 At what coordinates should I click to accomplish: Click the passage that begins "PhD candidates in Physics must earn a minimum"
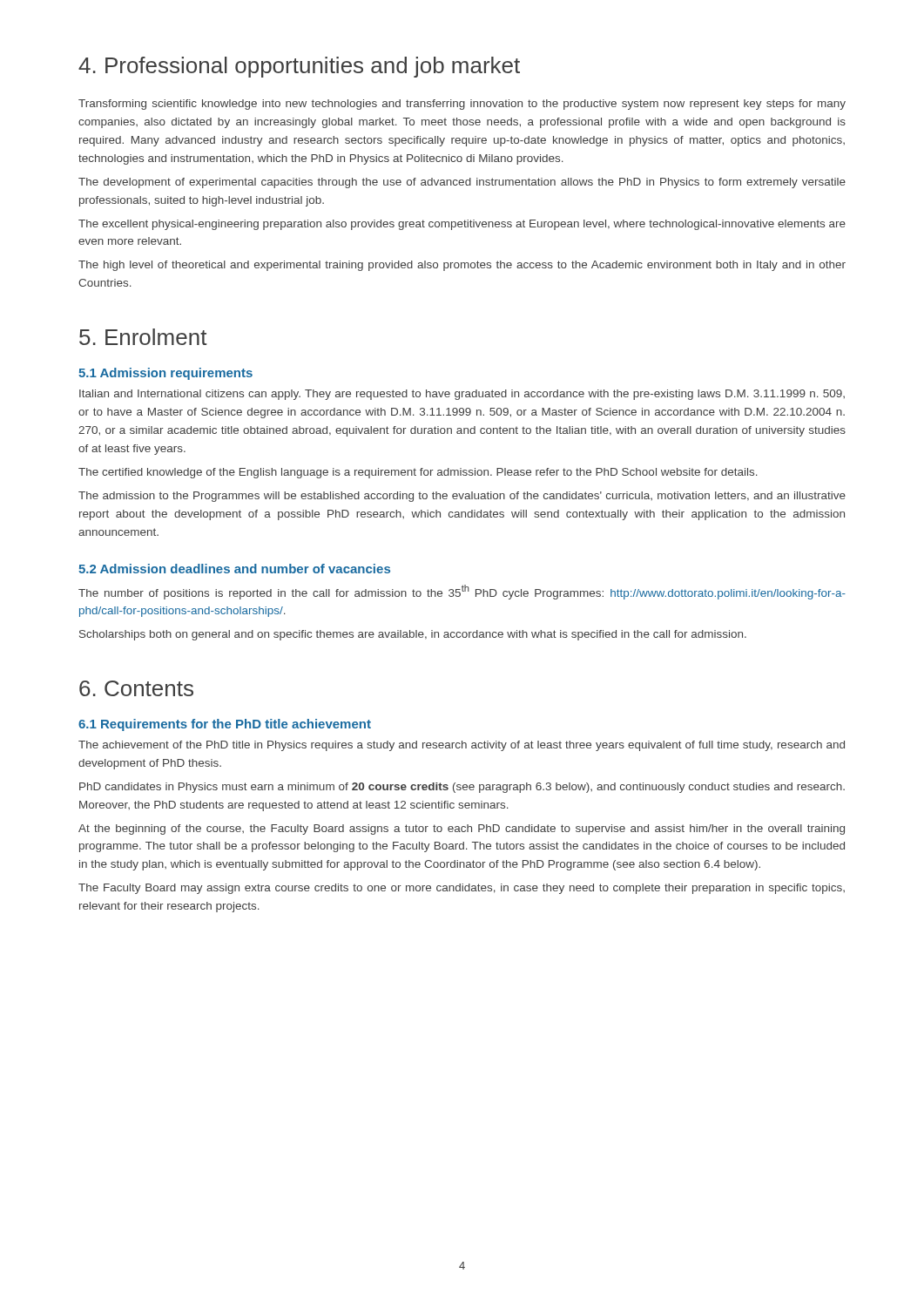coord(462,795)
